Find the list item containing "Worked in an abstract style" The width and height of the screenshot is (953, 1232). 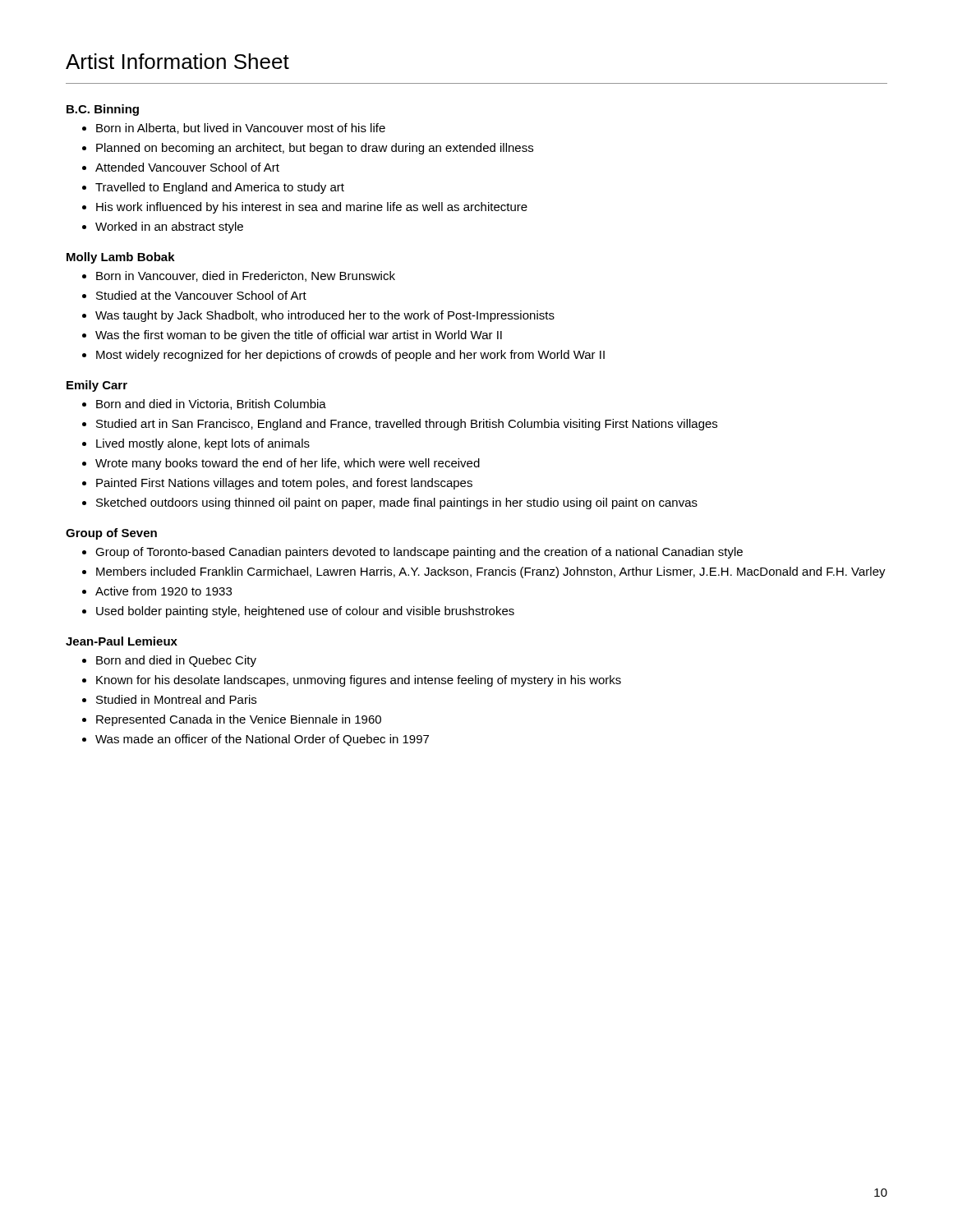tap(169, 226)
